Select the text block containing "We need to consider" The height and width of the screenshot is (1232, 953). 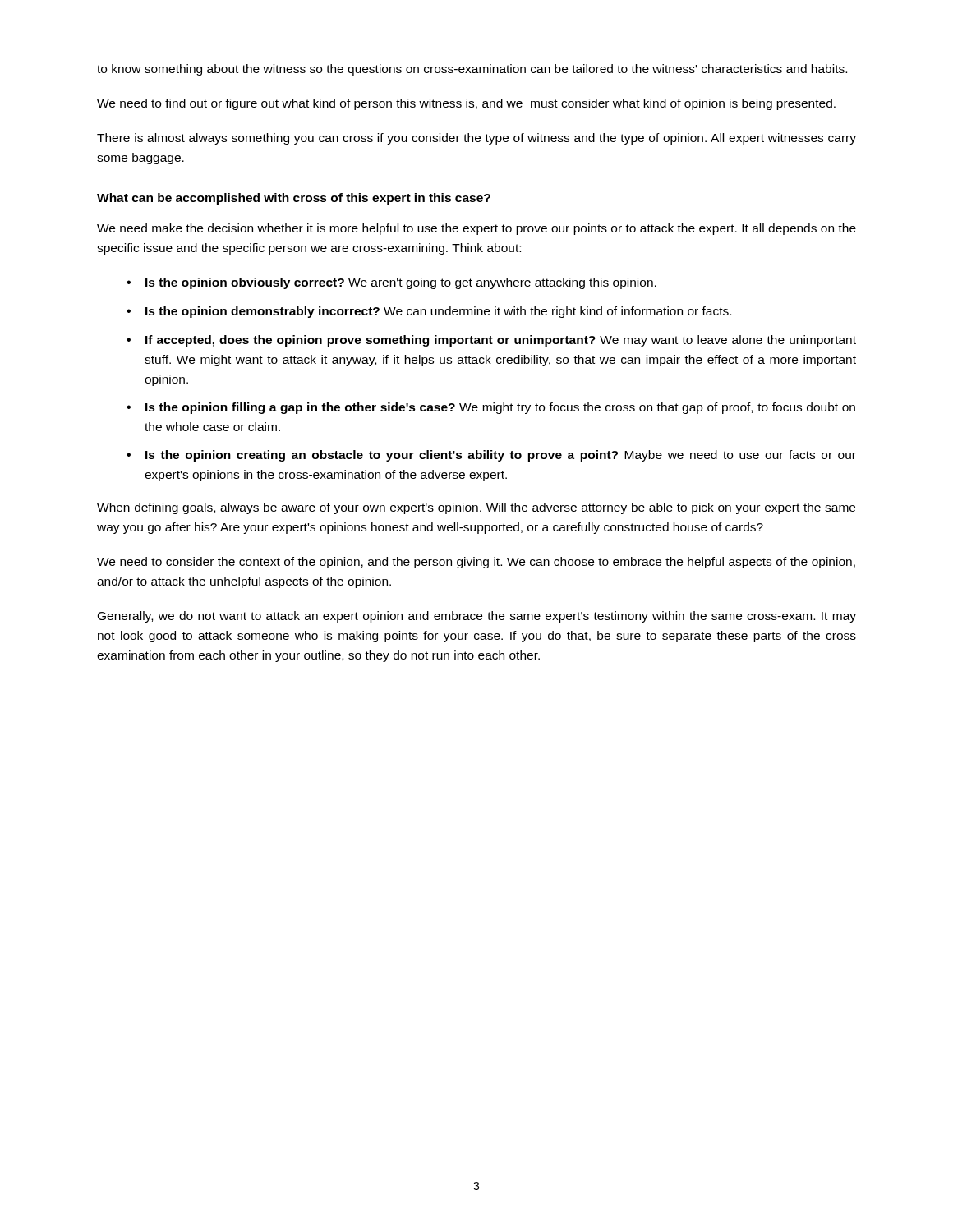[x=476, y=571]
